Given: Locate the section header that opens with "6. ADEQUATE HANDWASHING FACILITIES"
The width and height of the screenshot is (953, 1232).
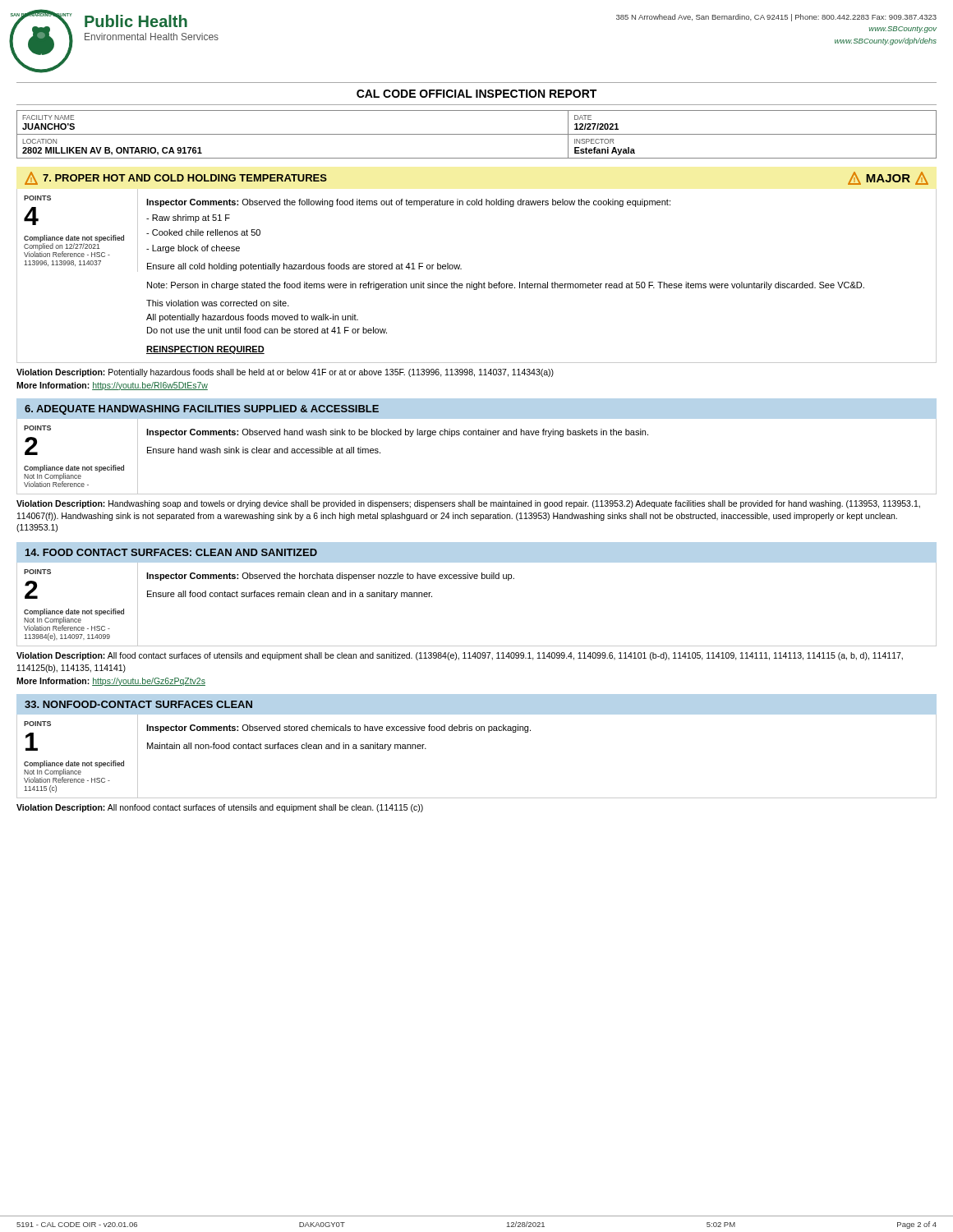Looking at the screenshot, I should click(x=202, y=408).
